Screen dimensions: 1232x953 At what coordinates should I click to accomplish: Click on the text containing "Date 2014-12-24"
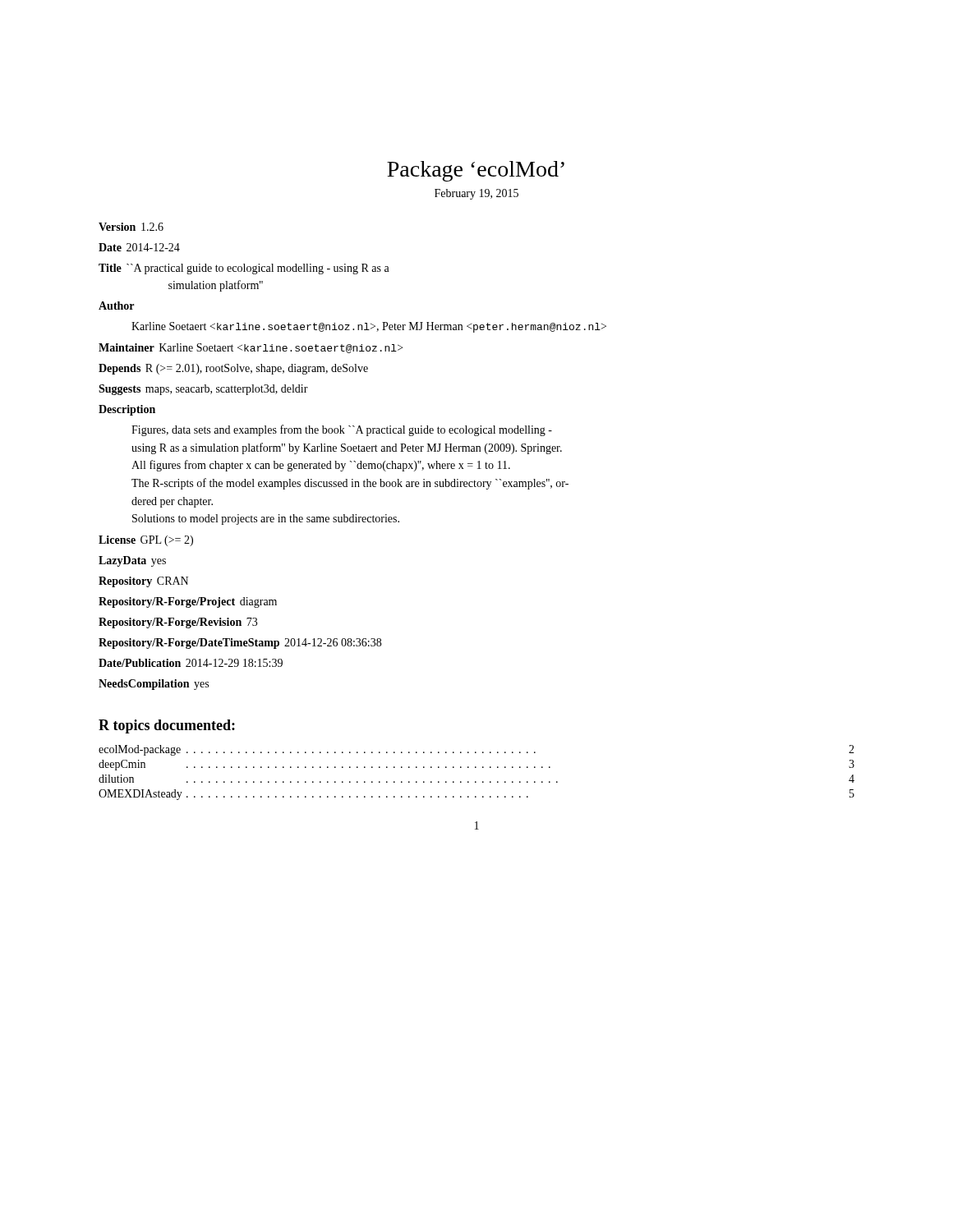point(139,248)
